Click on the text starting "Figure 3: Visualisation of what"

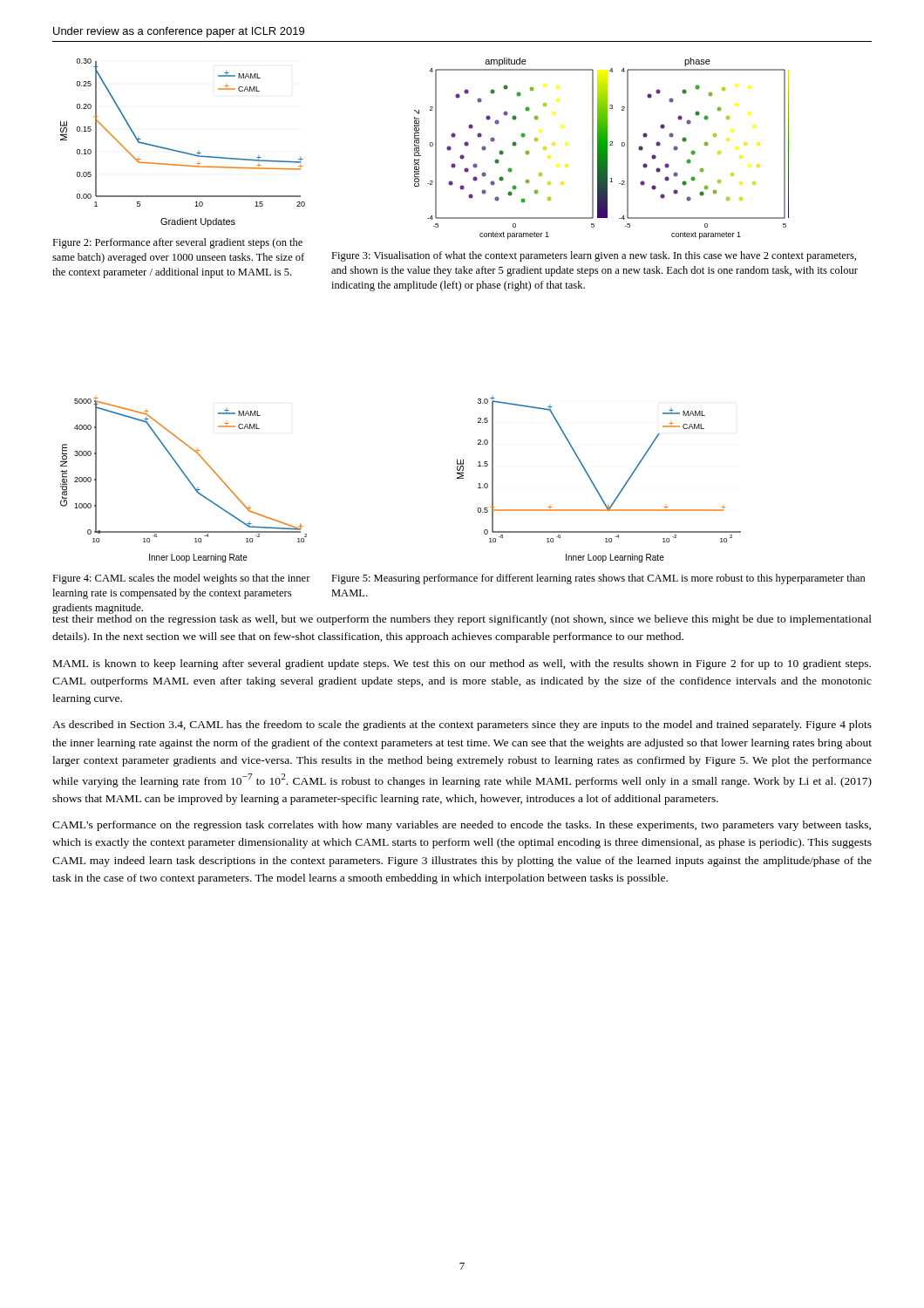595,270
